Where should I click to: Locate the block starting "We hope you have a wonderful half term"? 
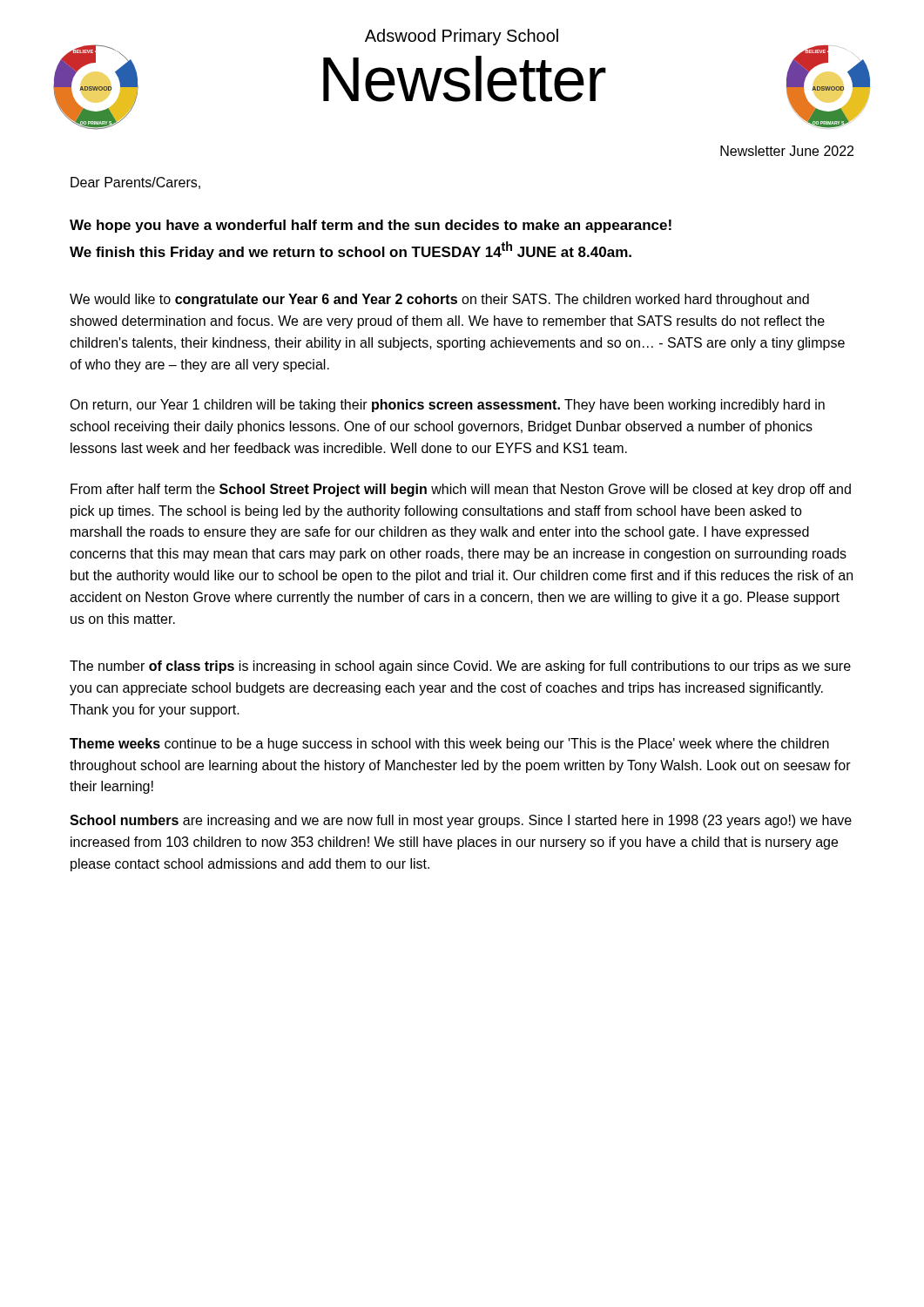click(371, 225)
